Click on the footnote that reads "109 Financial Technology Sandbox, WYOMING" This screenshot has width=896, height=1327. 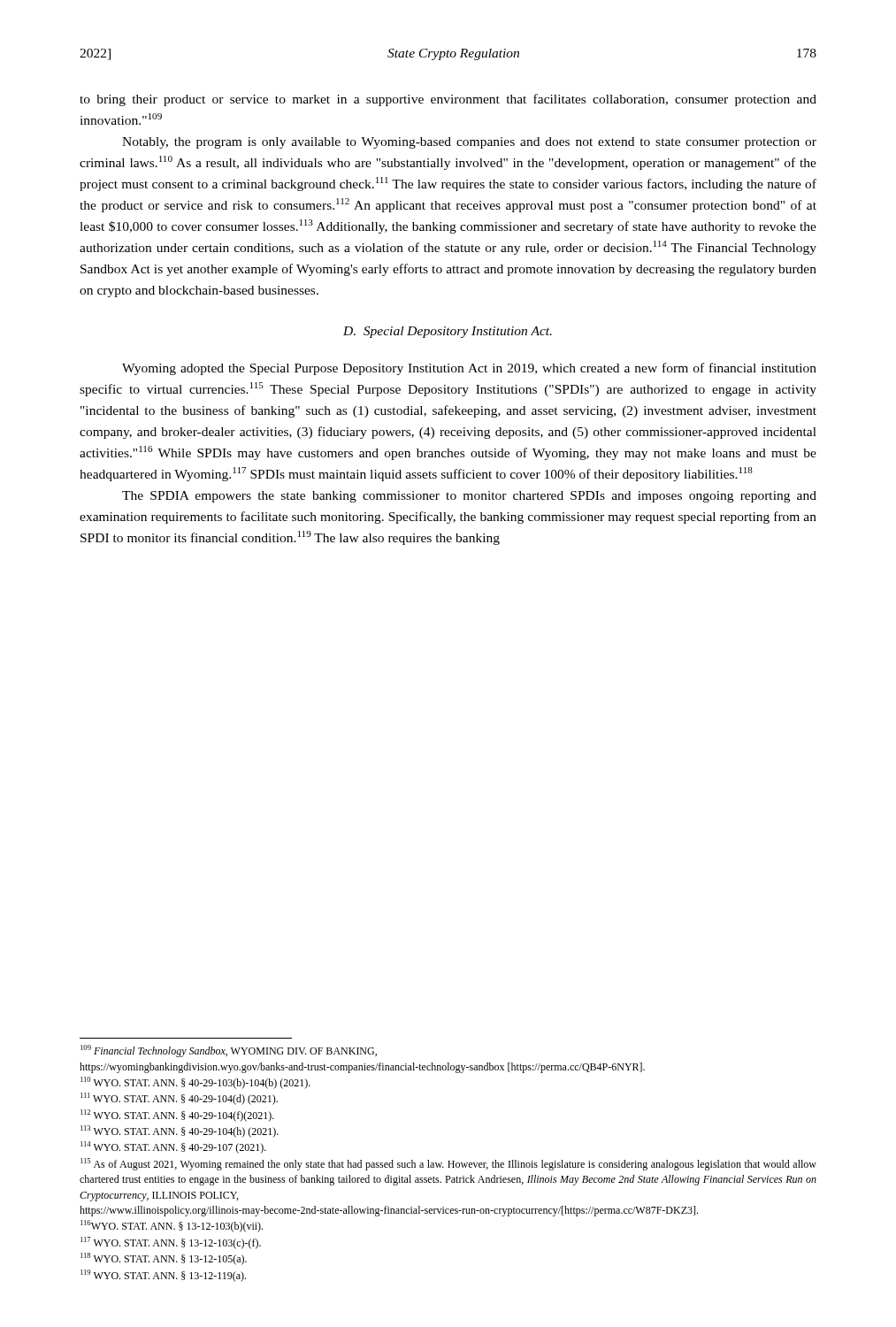[448, 1161]
